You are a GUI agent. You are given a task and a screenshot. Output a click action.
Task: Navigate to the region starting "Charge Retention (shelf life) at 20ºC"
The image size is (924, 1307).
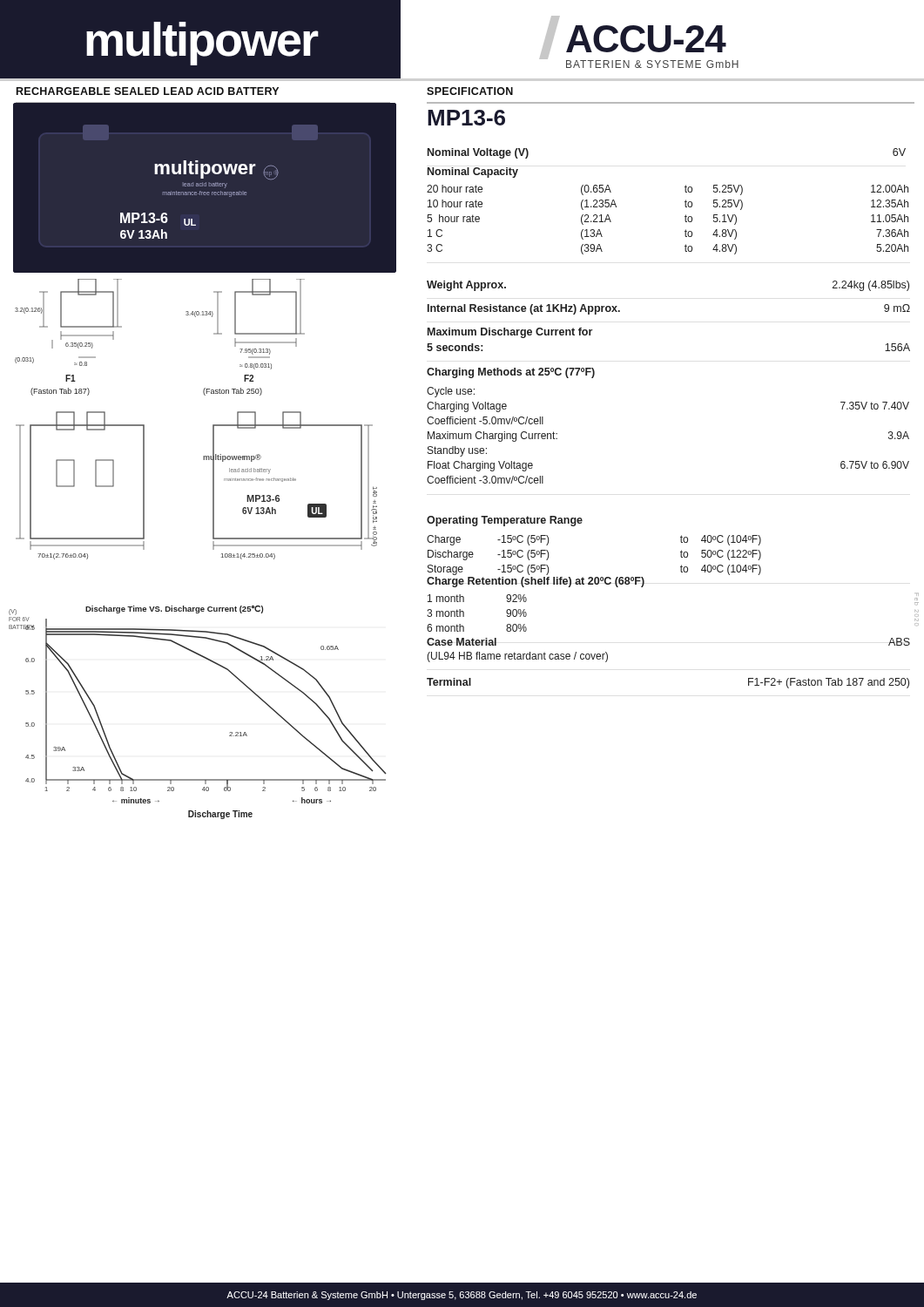(x=536, y=581)
